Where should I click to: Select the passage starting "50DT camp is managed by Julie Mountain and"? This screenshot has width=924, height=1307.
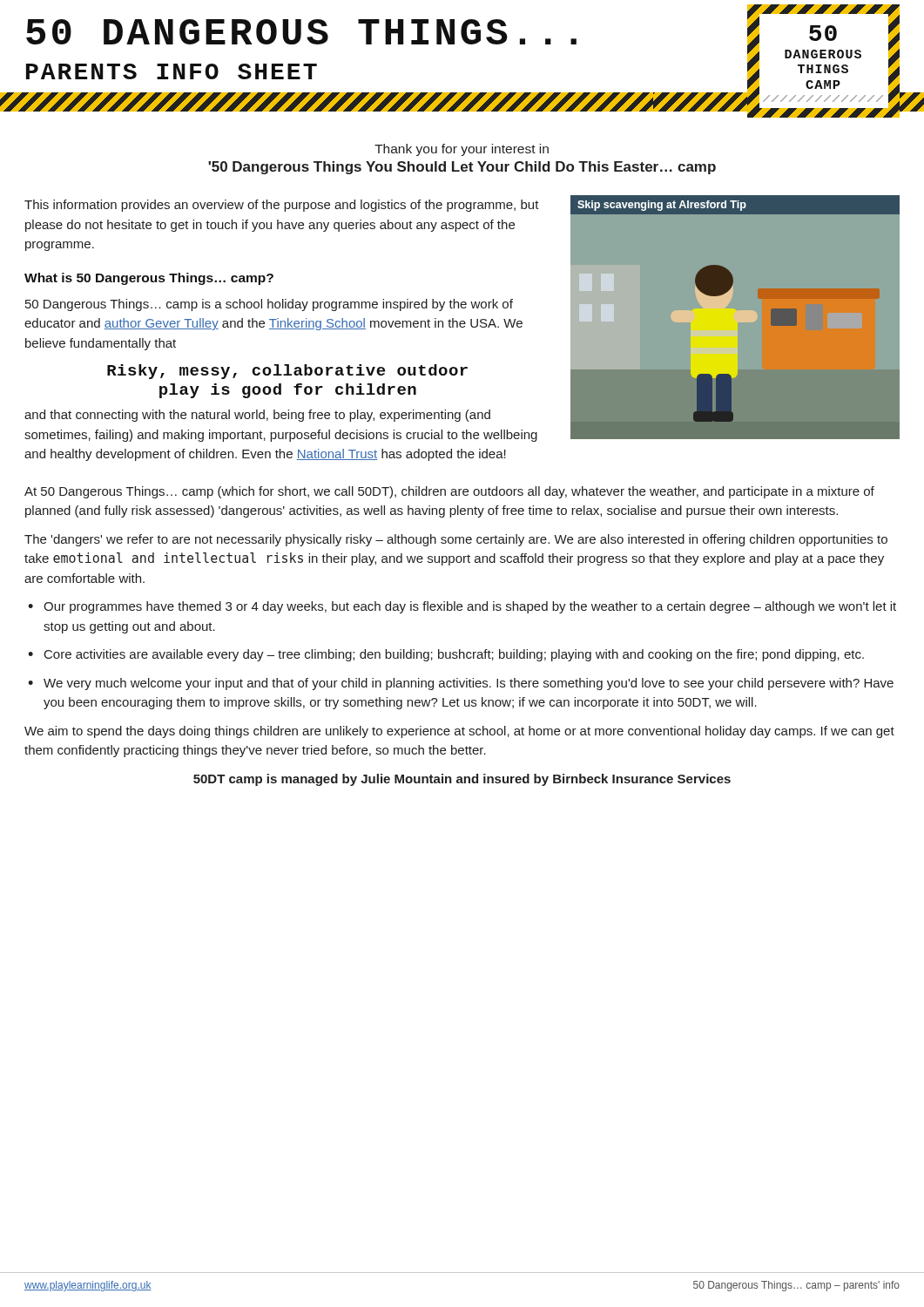click(462, 778)
